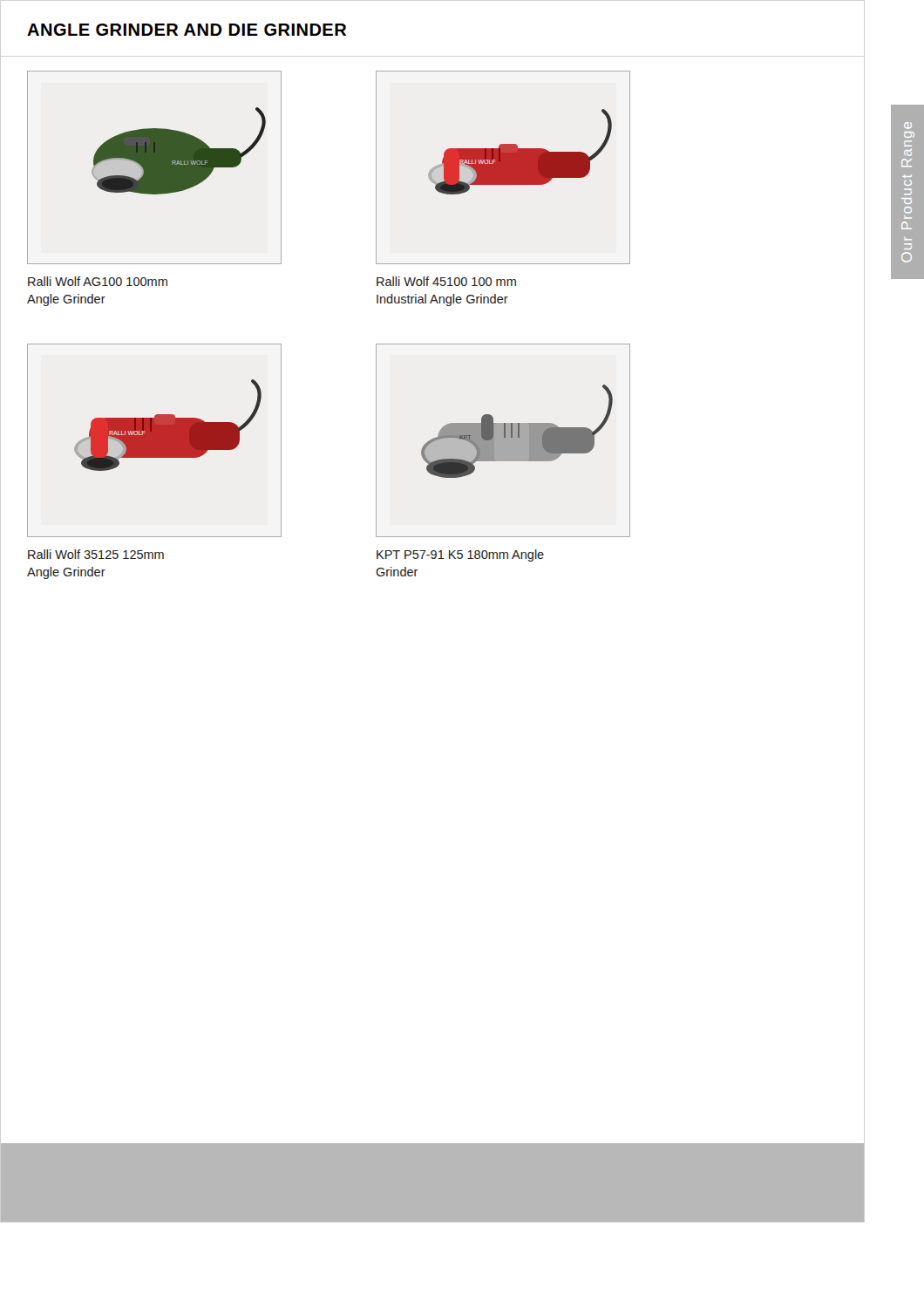Navigate to the element starting "Ralli Wolf AG100 100mmAngle"
This screenshot has width=924, height=1308.
click(x=97, y=291)
